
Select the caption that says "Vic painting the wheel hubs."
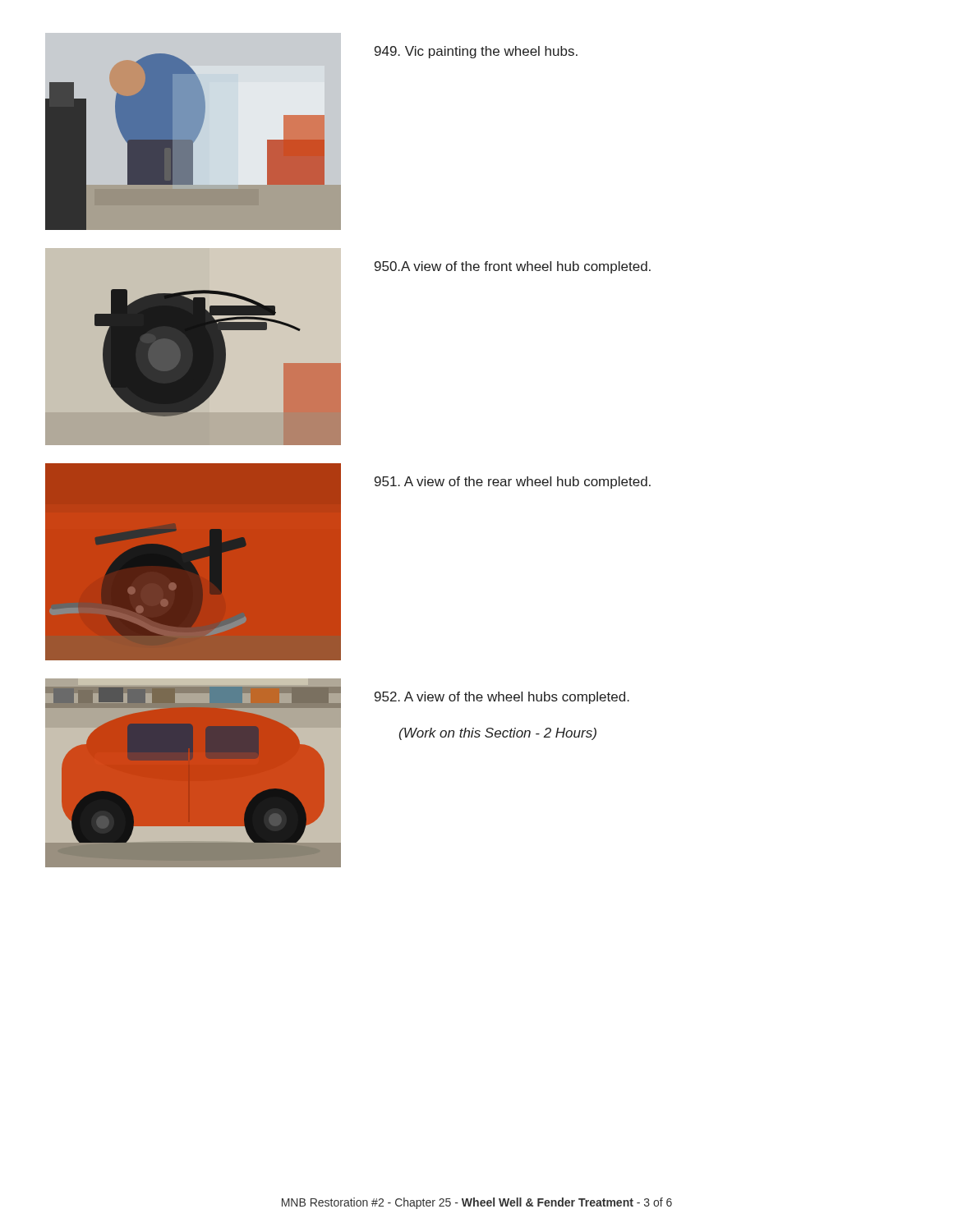[476, 51]
